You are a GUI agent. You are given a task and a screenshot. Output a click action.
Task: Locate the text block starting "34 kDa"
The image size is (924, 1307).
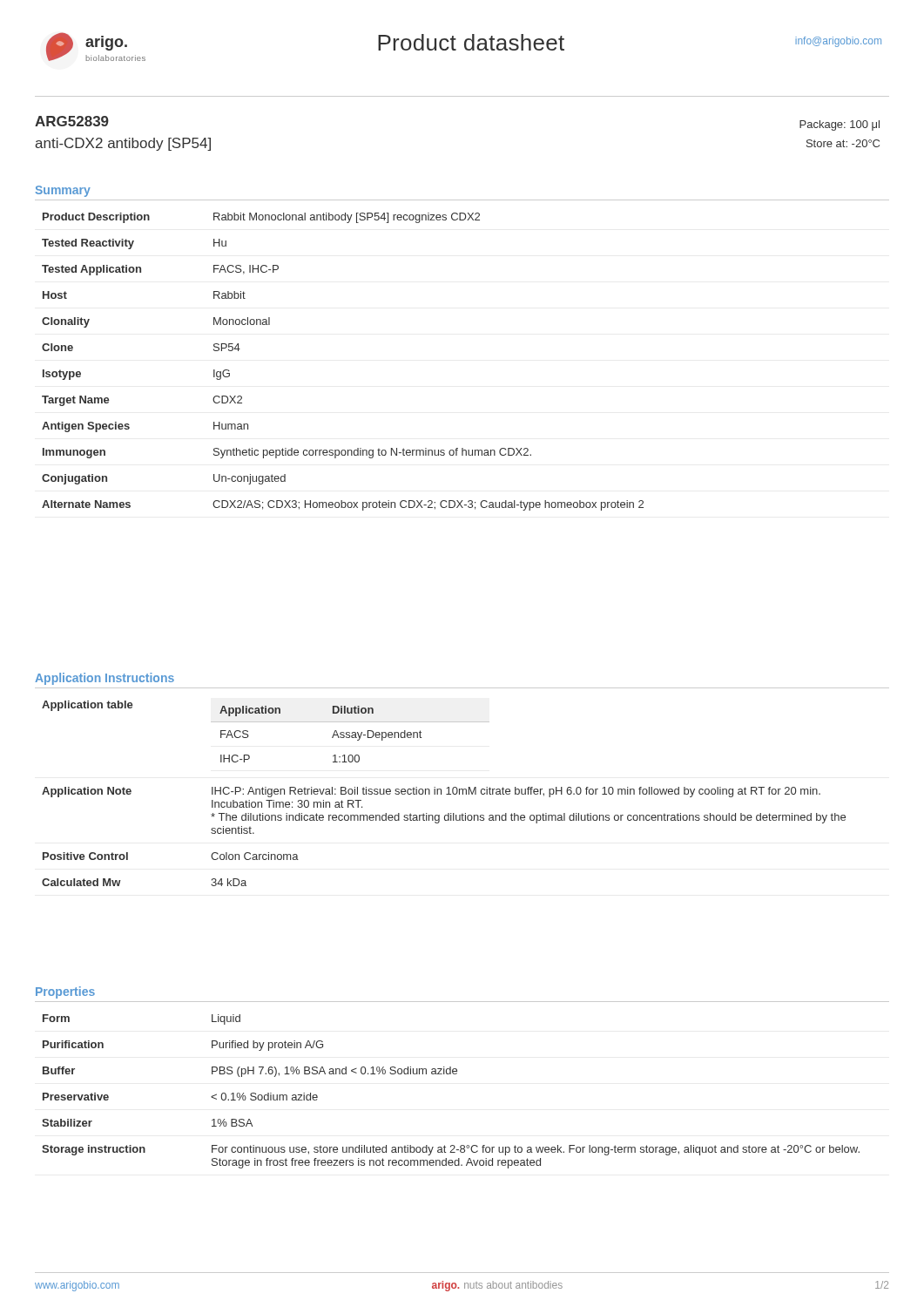229,882
